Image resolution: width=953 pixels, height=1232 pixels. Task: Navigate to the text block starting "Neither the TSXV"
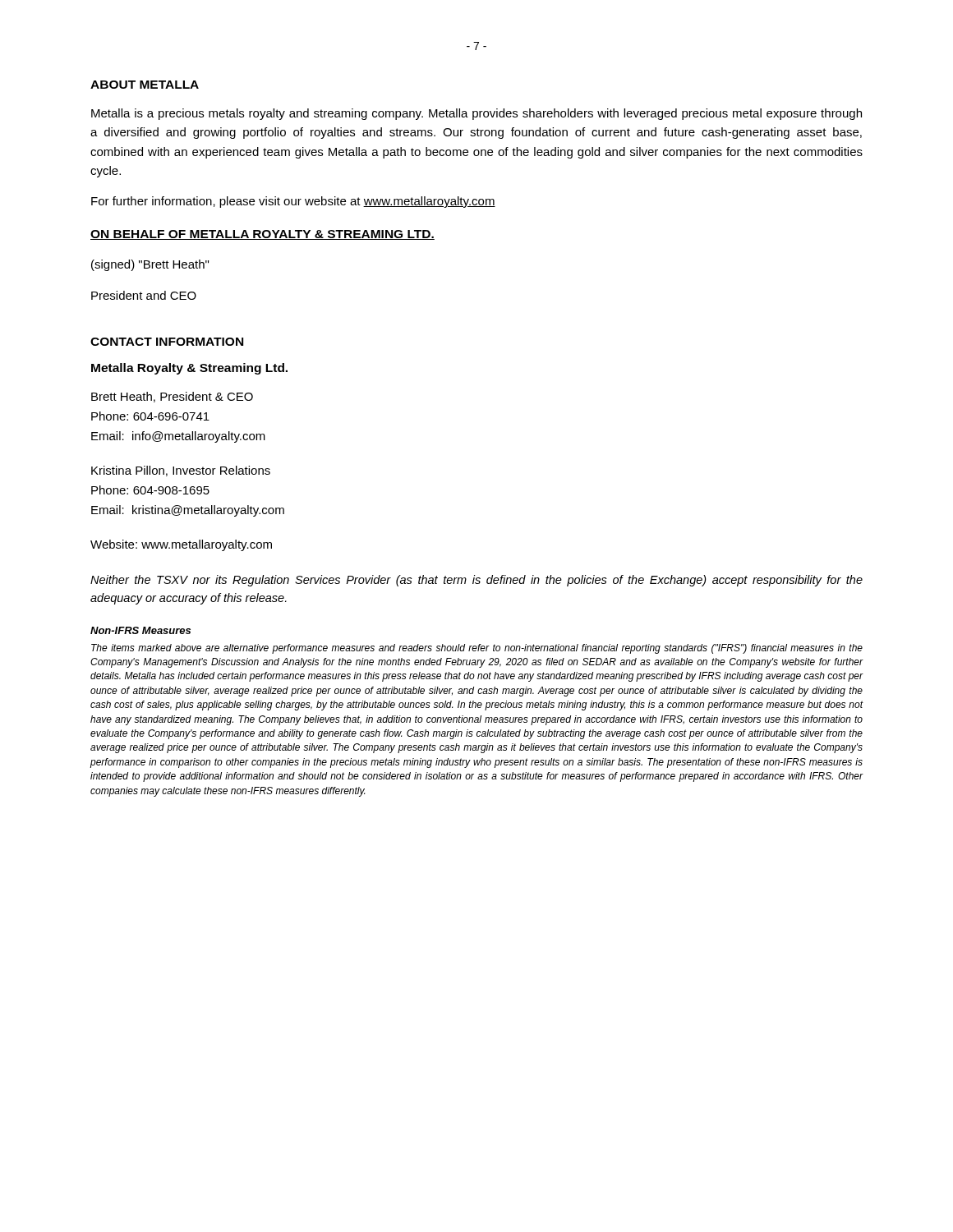(476, 589)
